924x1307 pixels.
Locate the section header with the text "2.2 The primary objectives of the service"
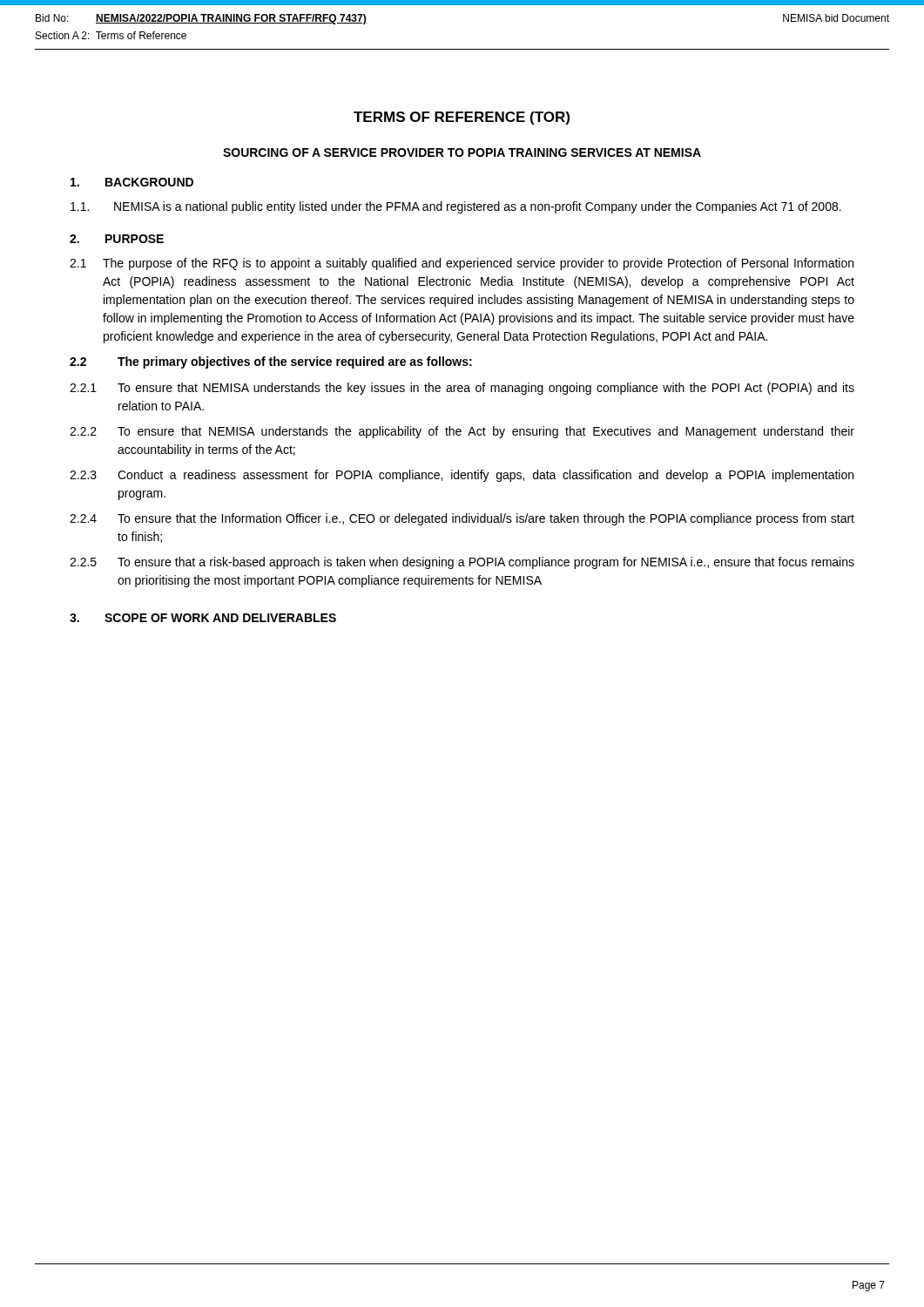(x=271, y=362)
